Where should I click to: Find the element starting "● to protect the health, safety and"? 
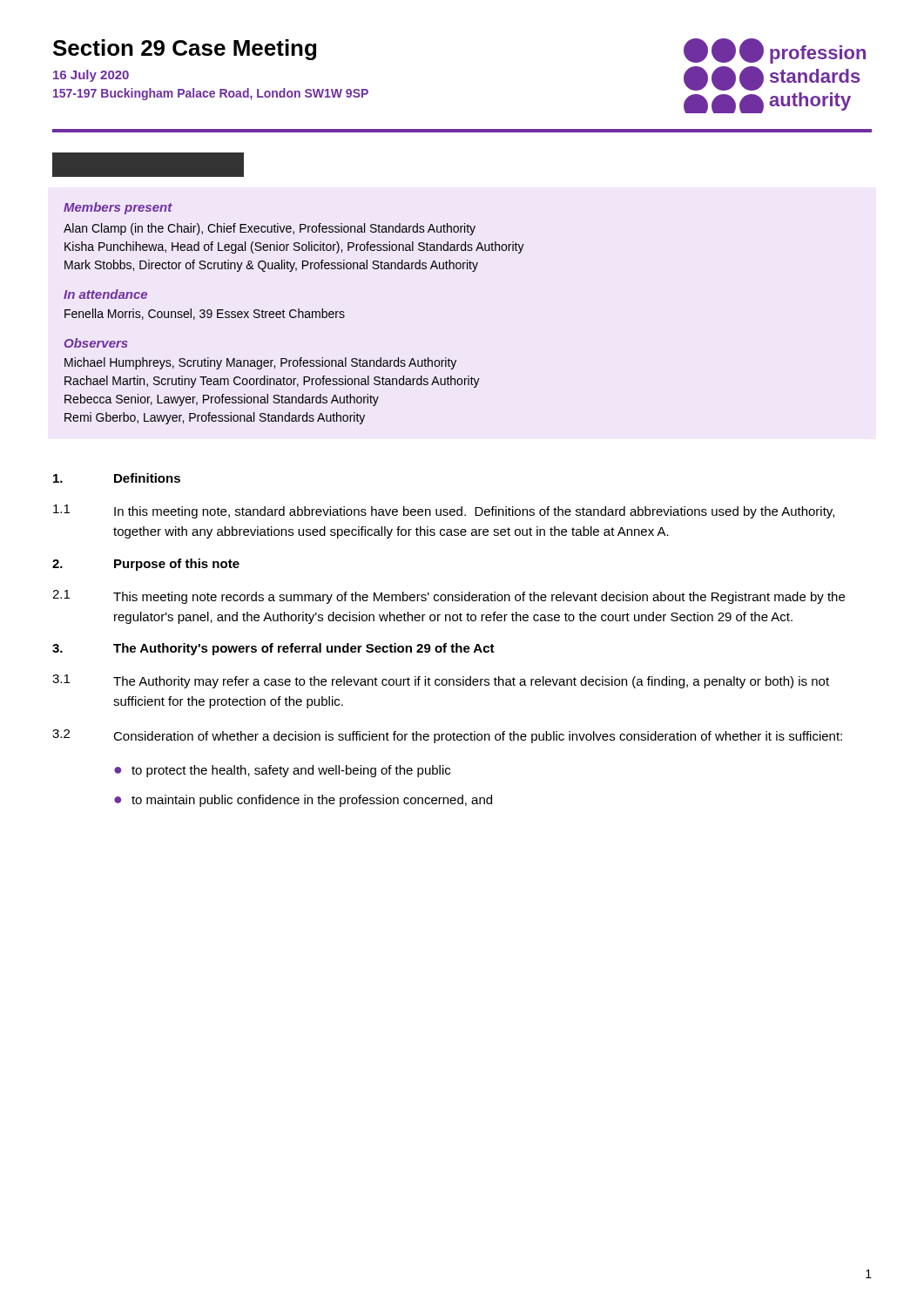tap(282, 771)
